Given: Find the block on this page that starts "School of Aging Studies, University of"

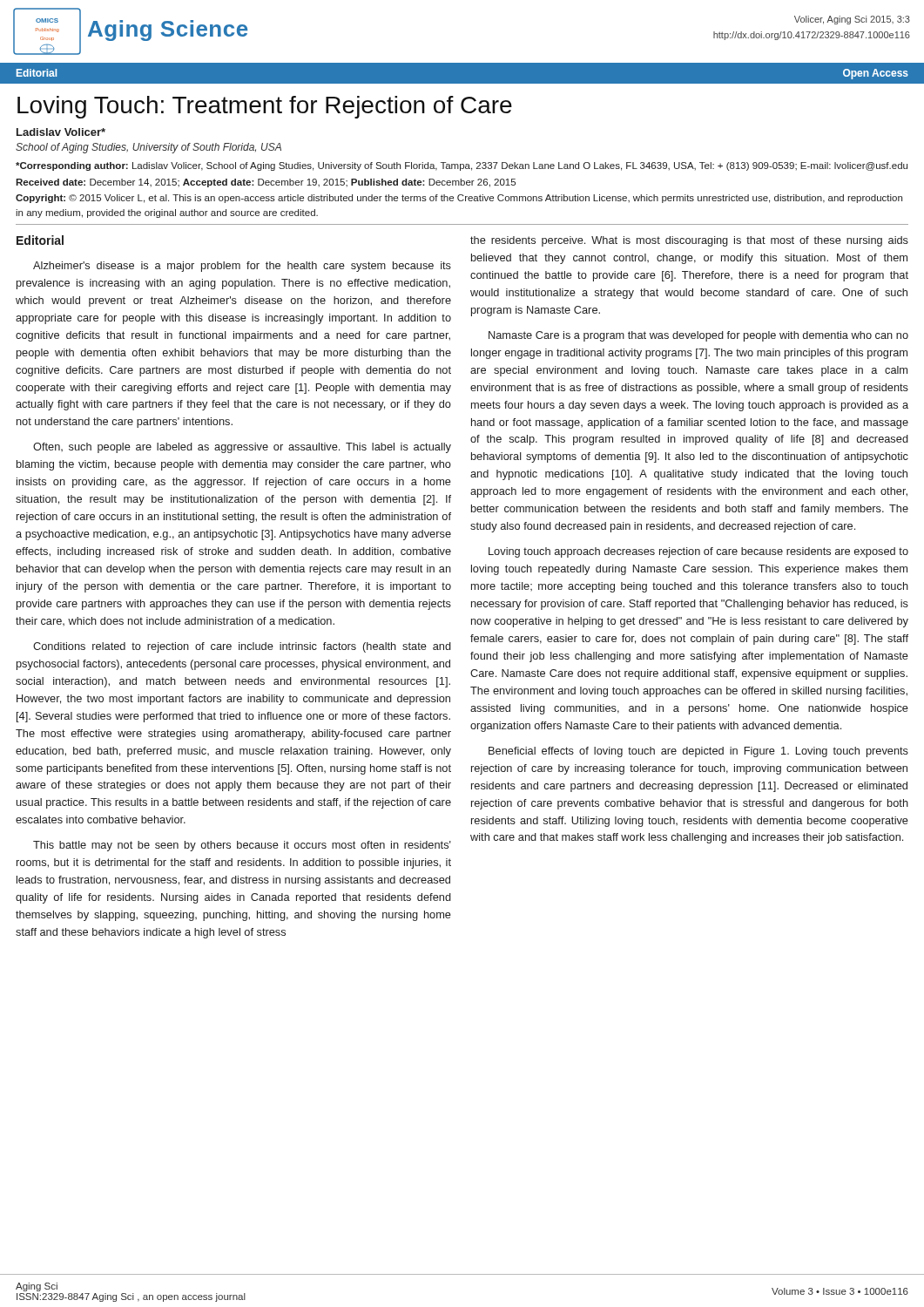Looking at the screenshot, I should coord(149,147).
